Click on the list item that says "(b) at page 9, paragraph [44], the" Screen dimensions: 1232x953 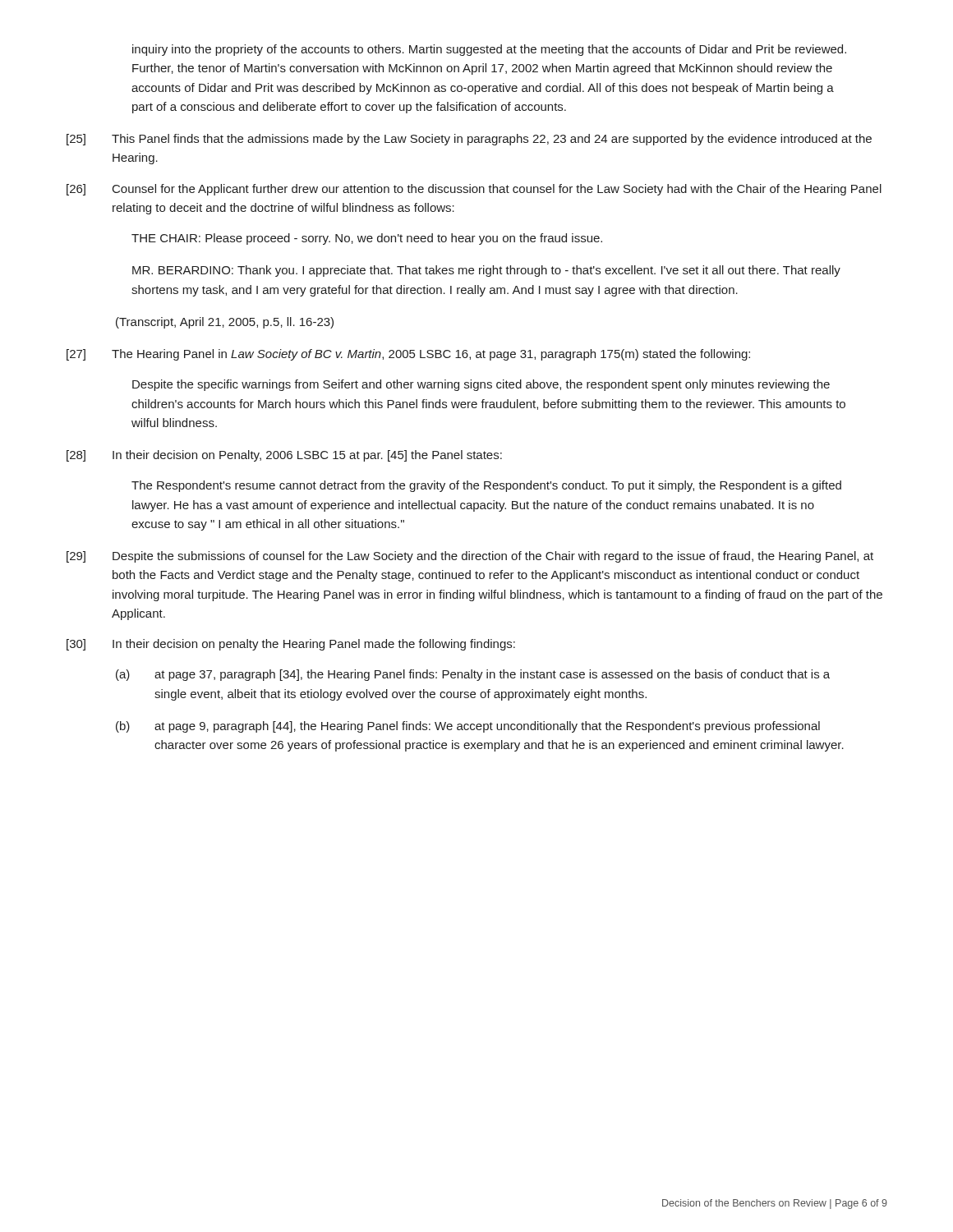click(485, 735)
